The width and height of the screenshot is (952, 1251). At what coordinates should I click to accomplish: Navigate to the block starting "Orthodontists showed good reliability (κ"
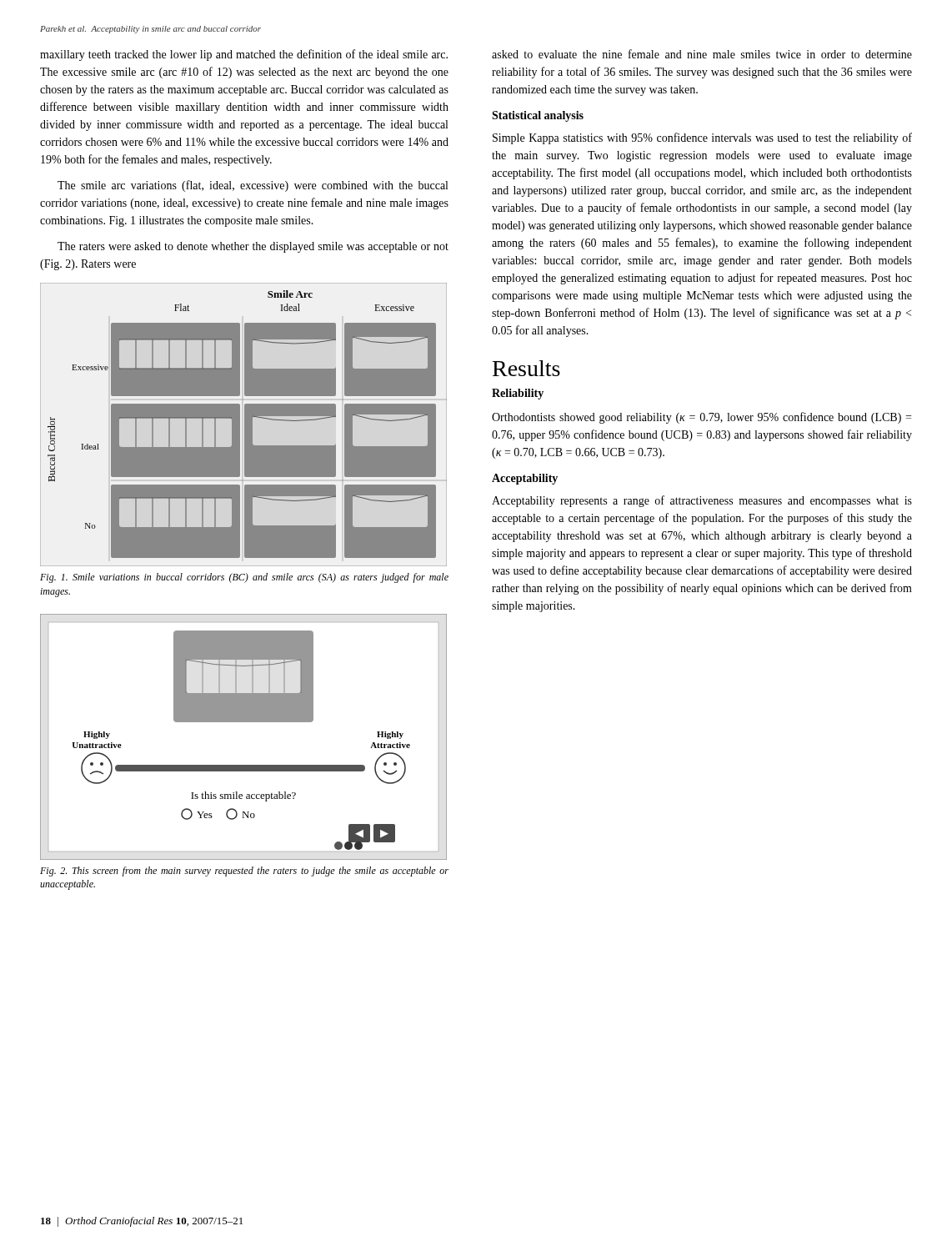[702, 435]
